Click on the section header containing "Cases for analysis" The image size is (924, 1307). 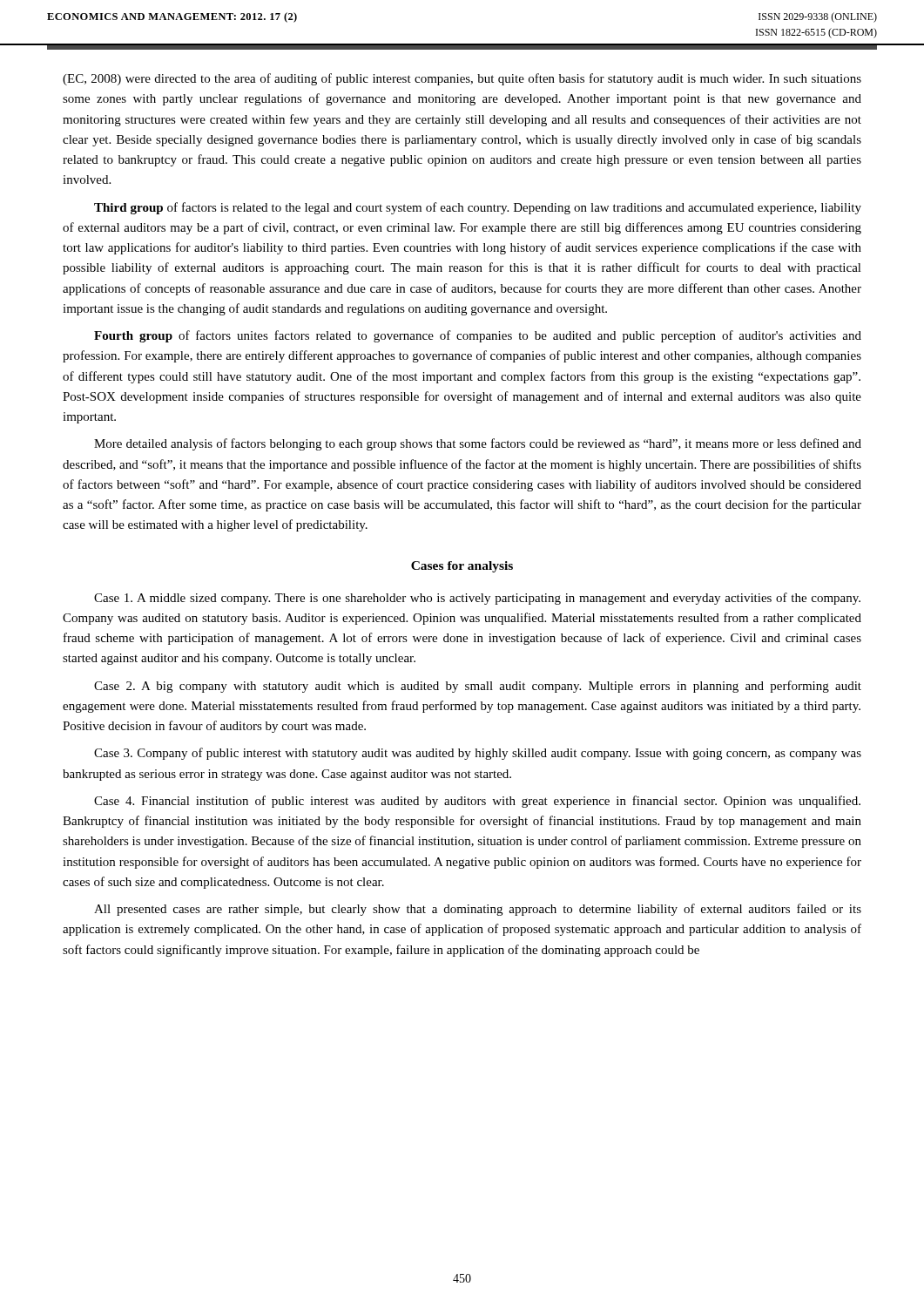(x=462, y=565)
